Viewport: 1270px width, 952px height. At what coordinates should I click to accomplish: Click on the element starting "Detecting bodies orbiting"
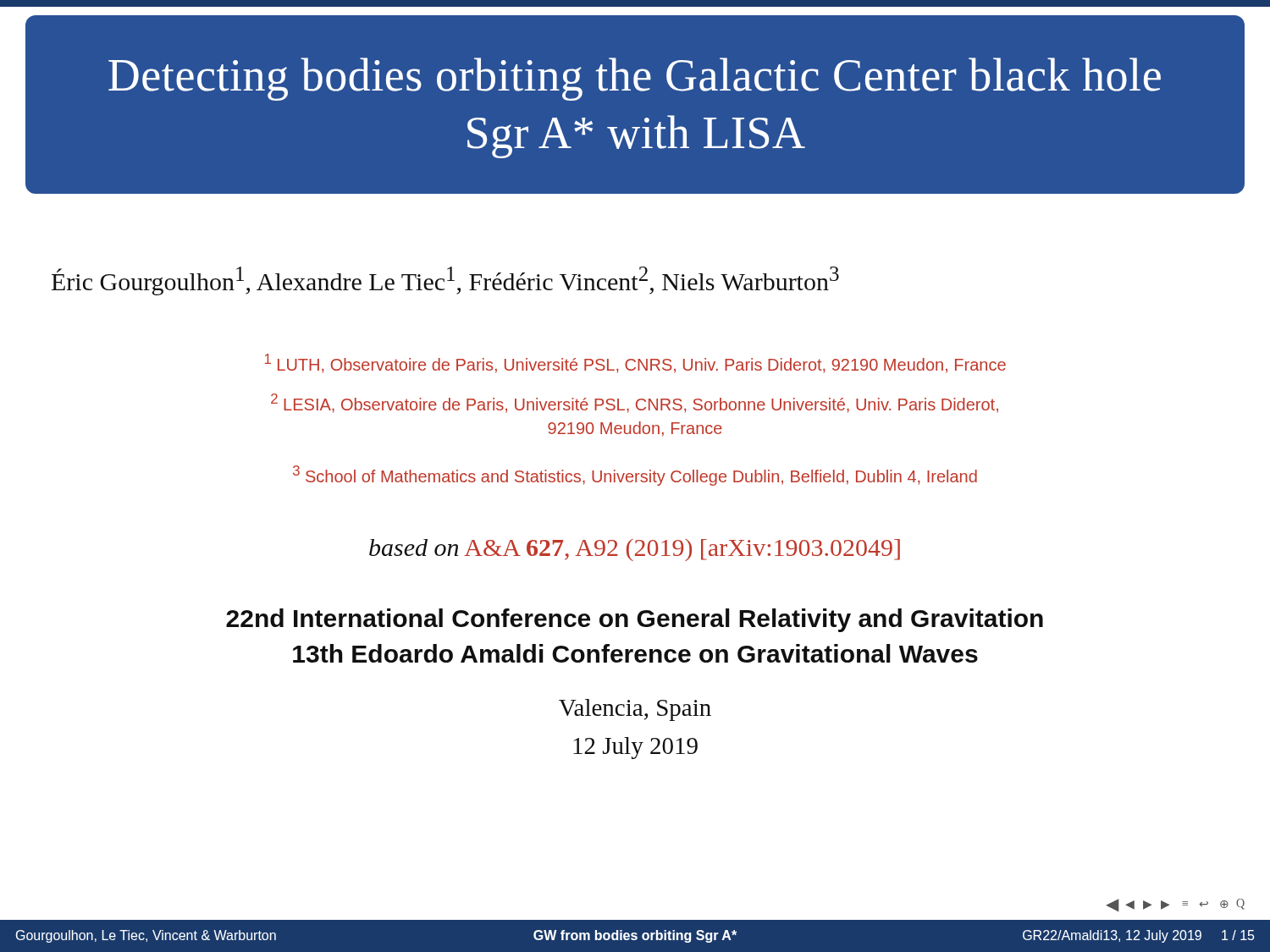tap(635, 105)
